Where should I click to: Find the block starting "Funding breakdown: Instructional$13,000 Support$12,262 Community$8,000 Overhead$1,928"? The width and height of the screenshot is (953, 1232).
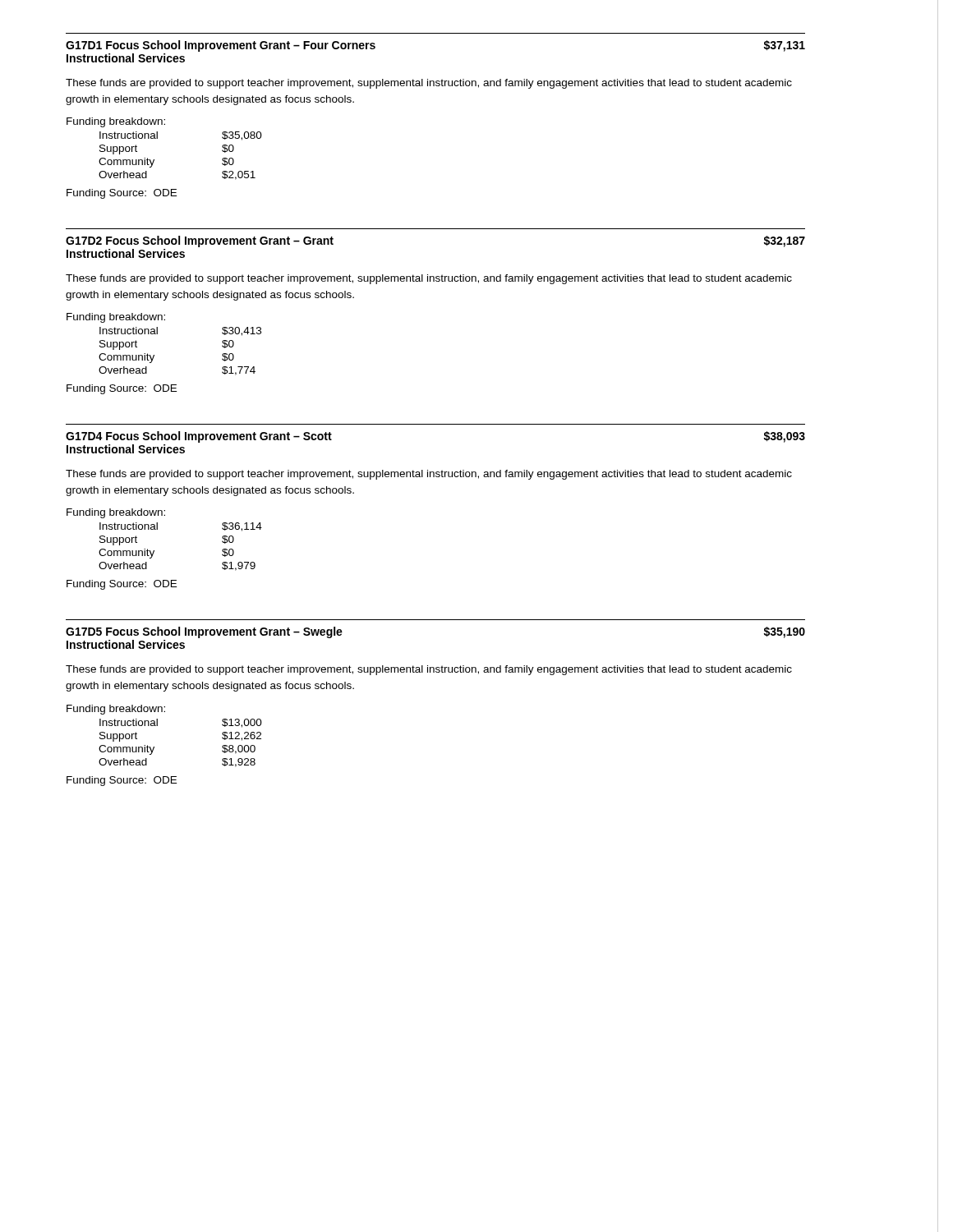[x=116, y=710]
